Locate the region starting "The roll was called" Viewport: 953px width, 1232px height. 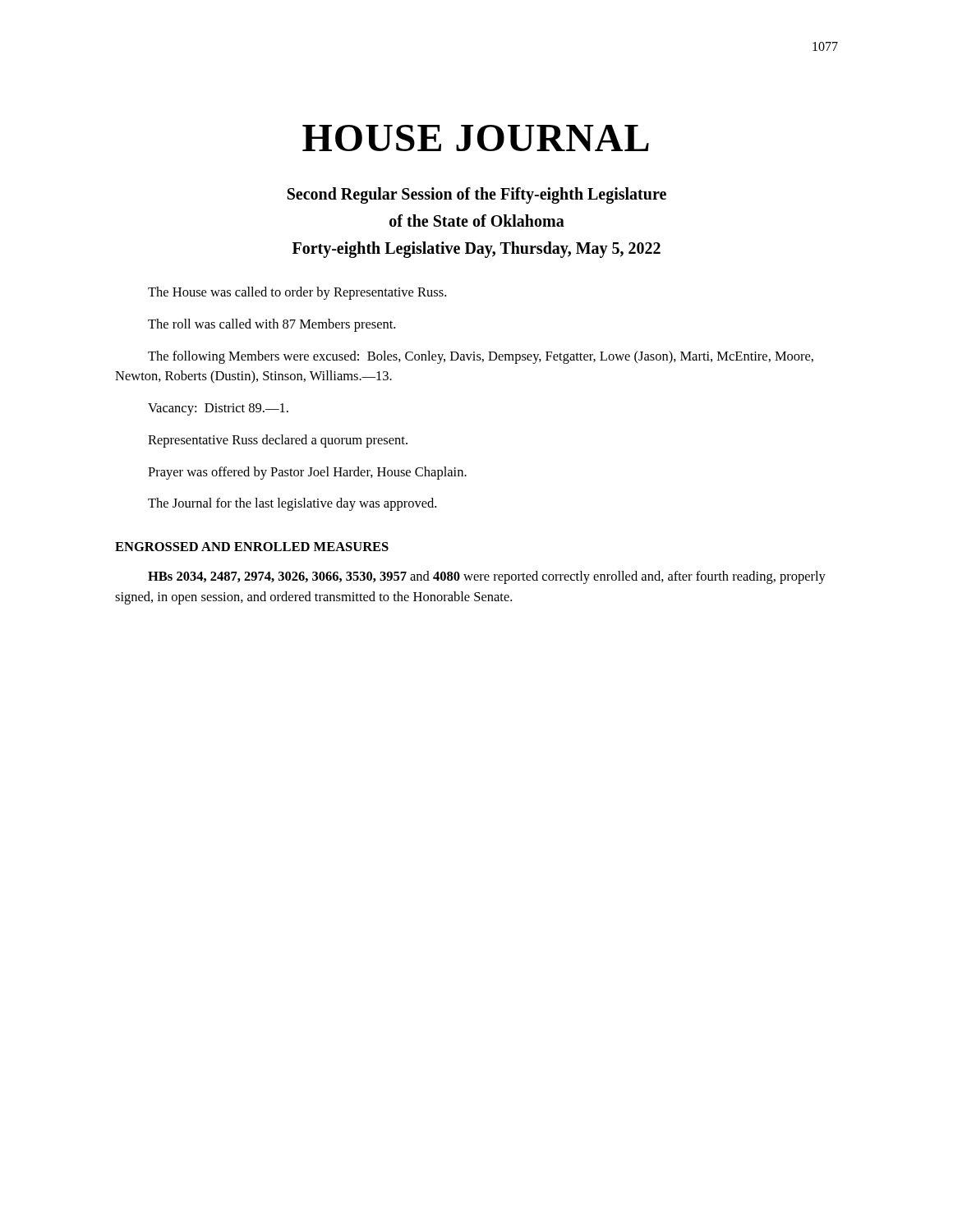pos(272,324)
